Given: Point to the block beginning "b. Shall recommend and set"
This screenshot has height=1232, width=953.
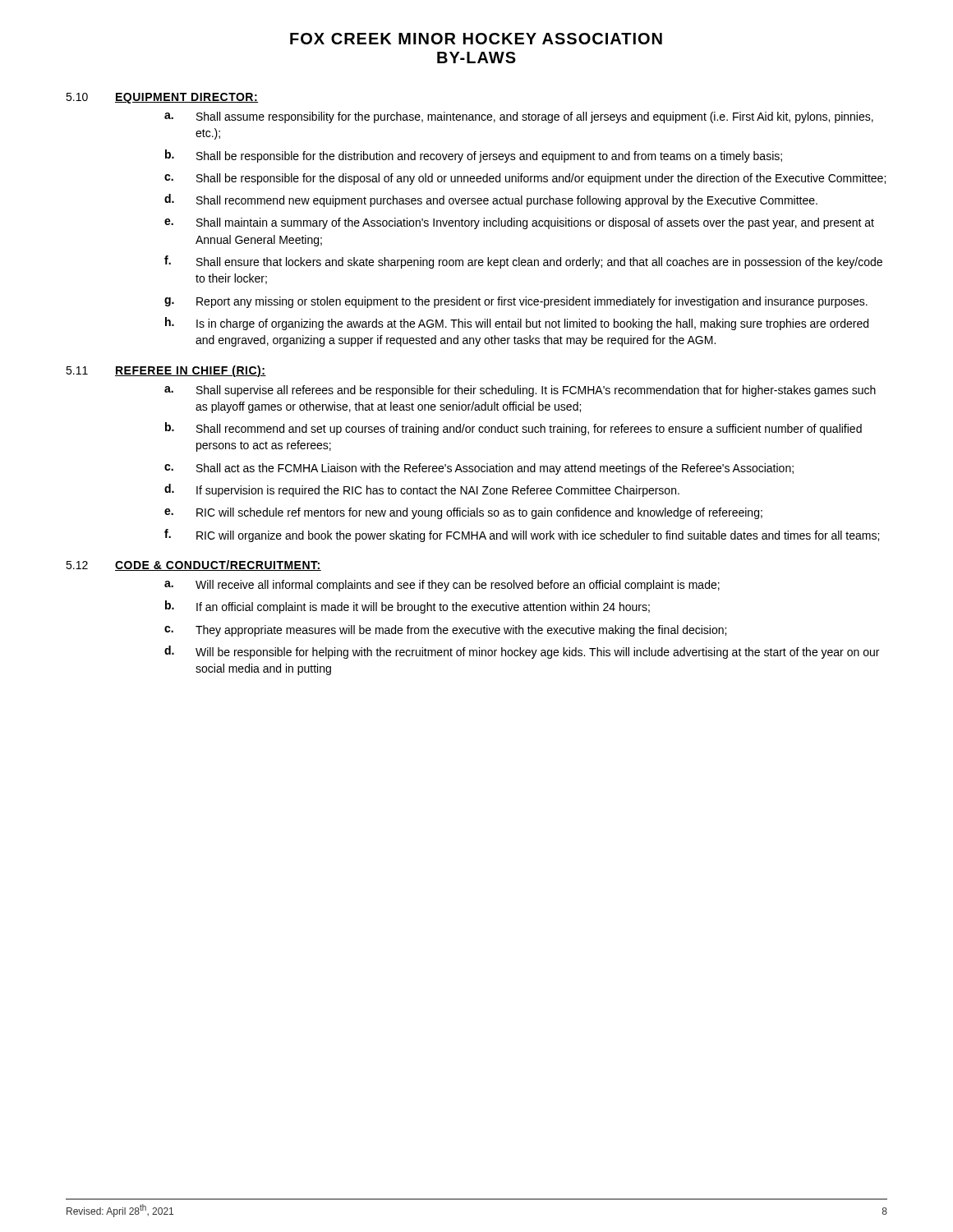Looking at the screenshot, I should [526, 437].
